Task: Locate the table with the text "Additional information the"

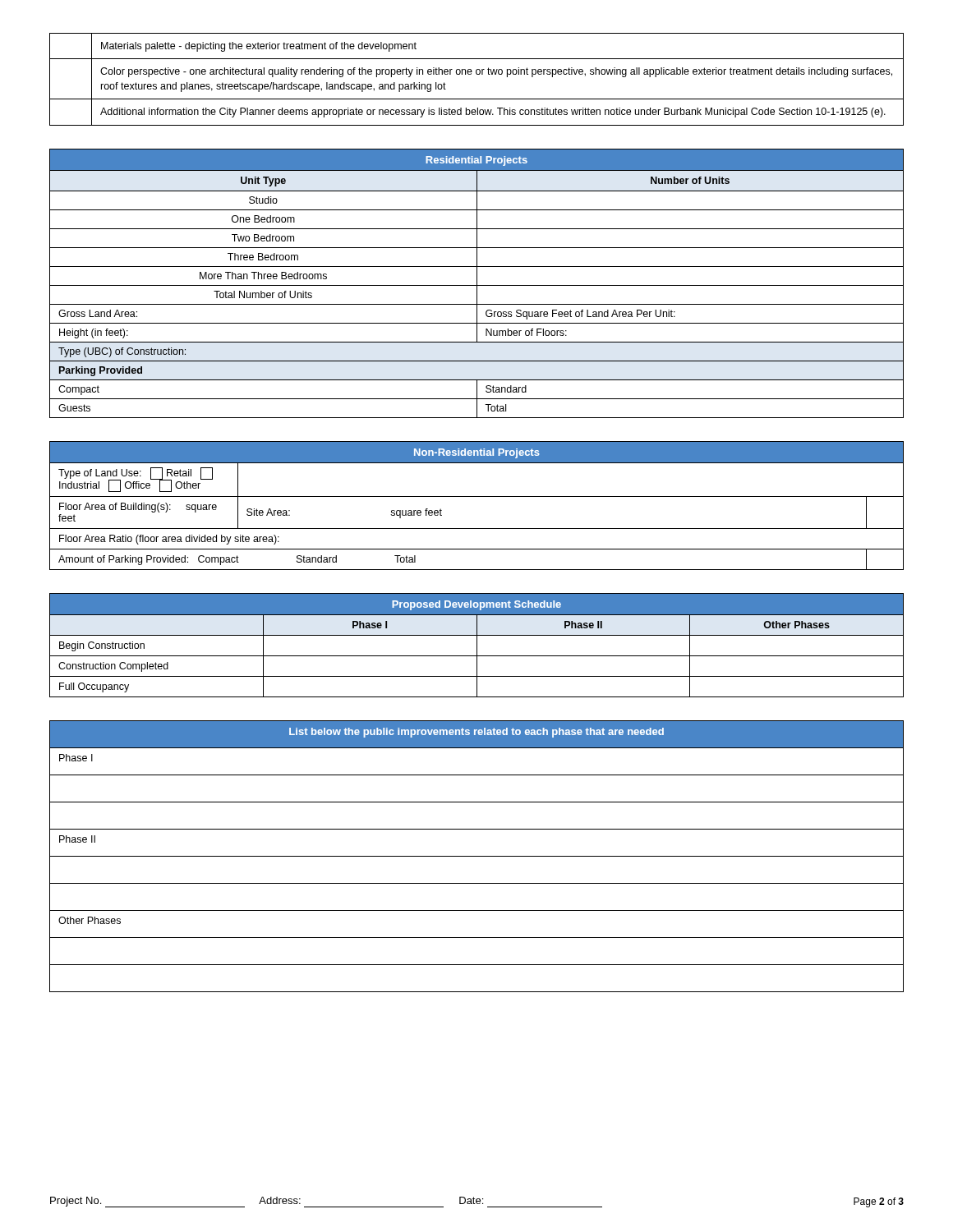Action: tap(476, 79)
